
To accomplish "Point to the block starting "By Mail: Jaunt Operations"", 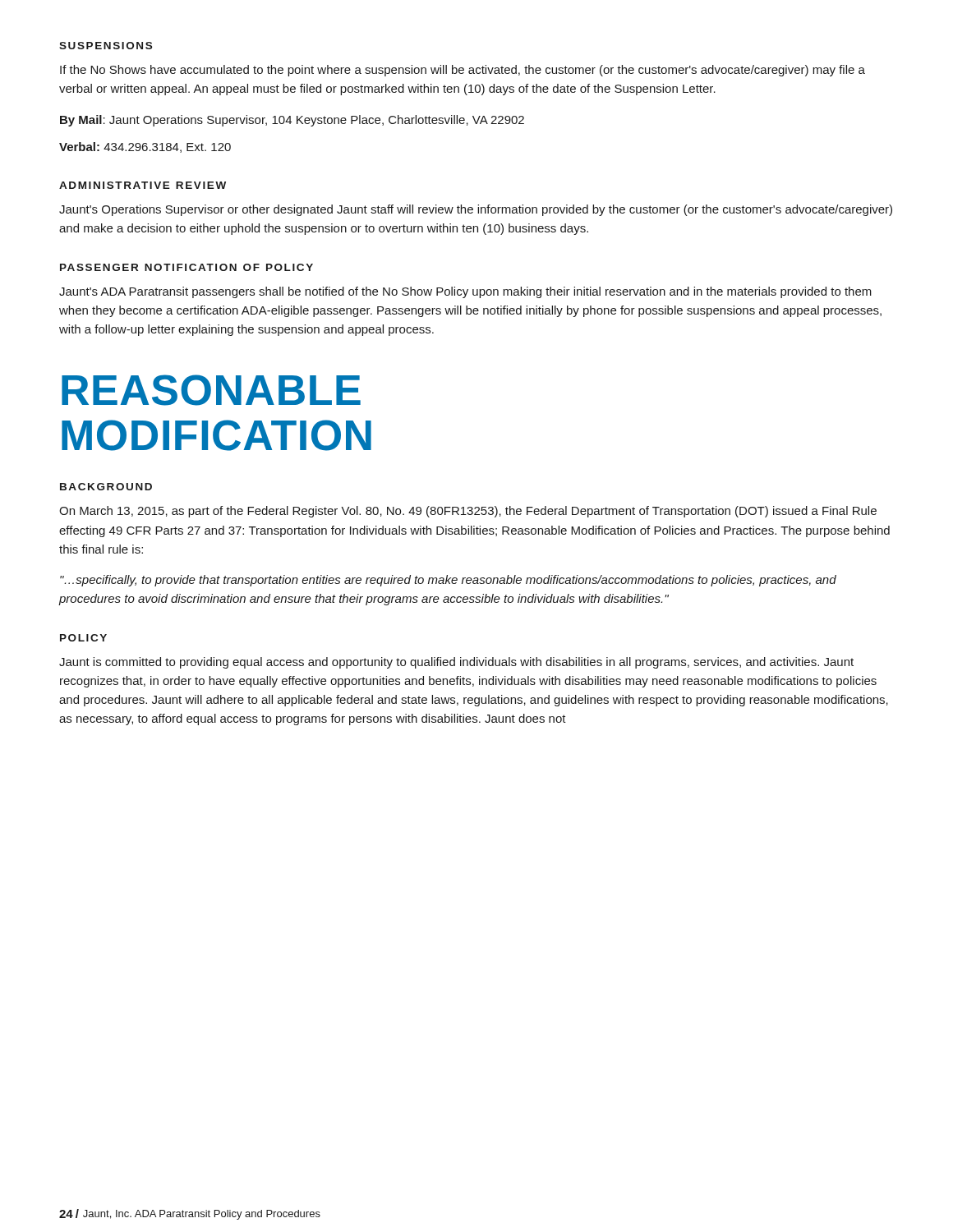I will [292, 119].
